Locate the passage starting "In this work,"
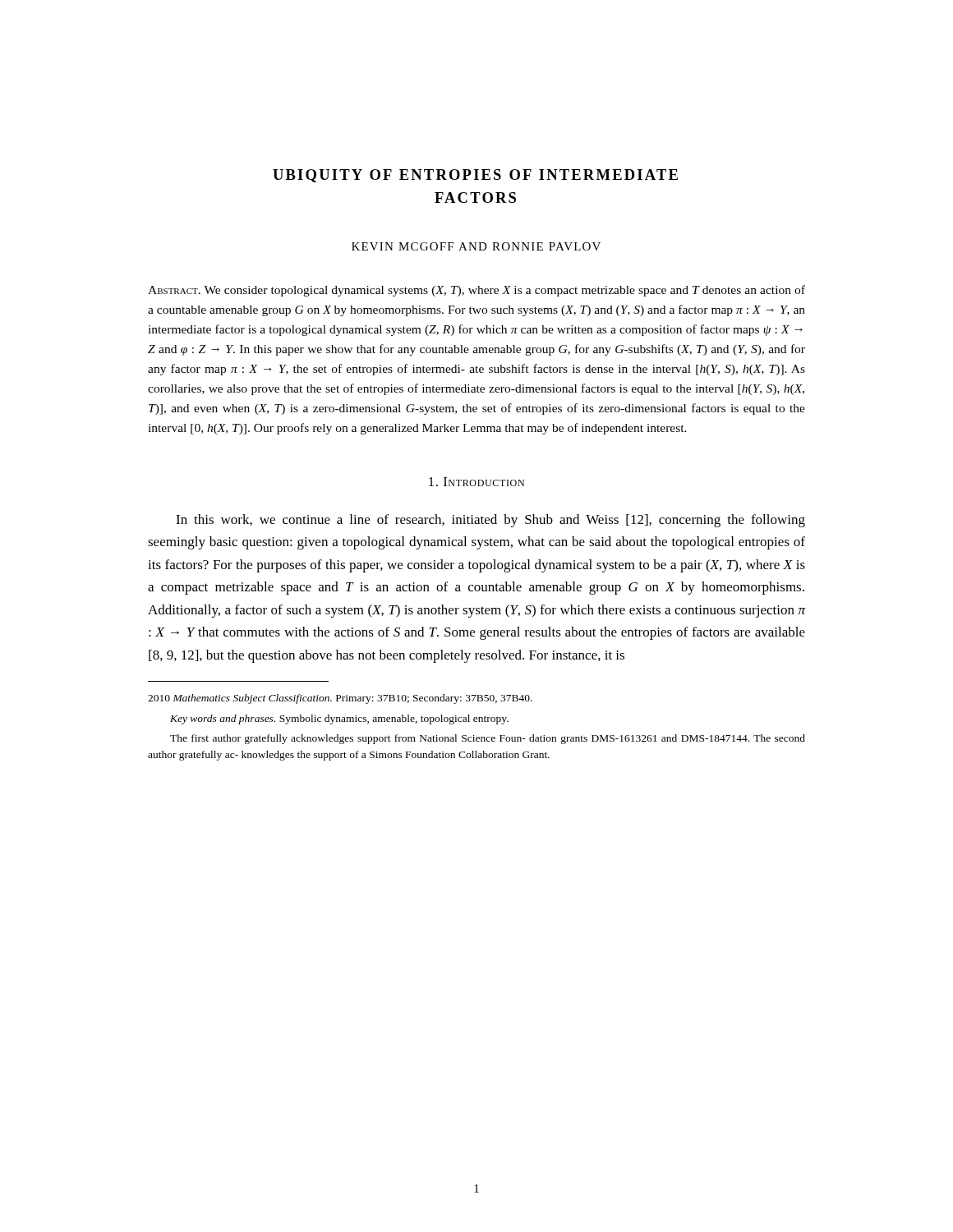953x1232 pixels. point(476,587)
